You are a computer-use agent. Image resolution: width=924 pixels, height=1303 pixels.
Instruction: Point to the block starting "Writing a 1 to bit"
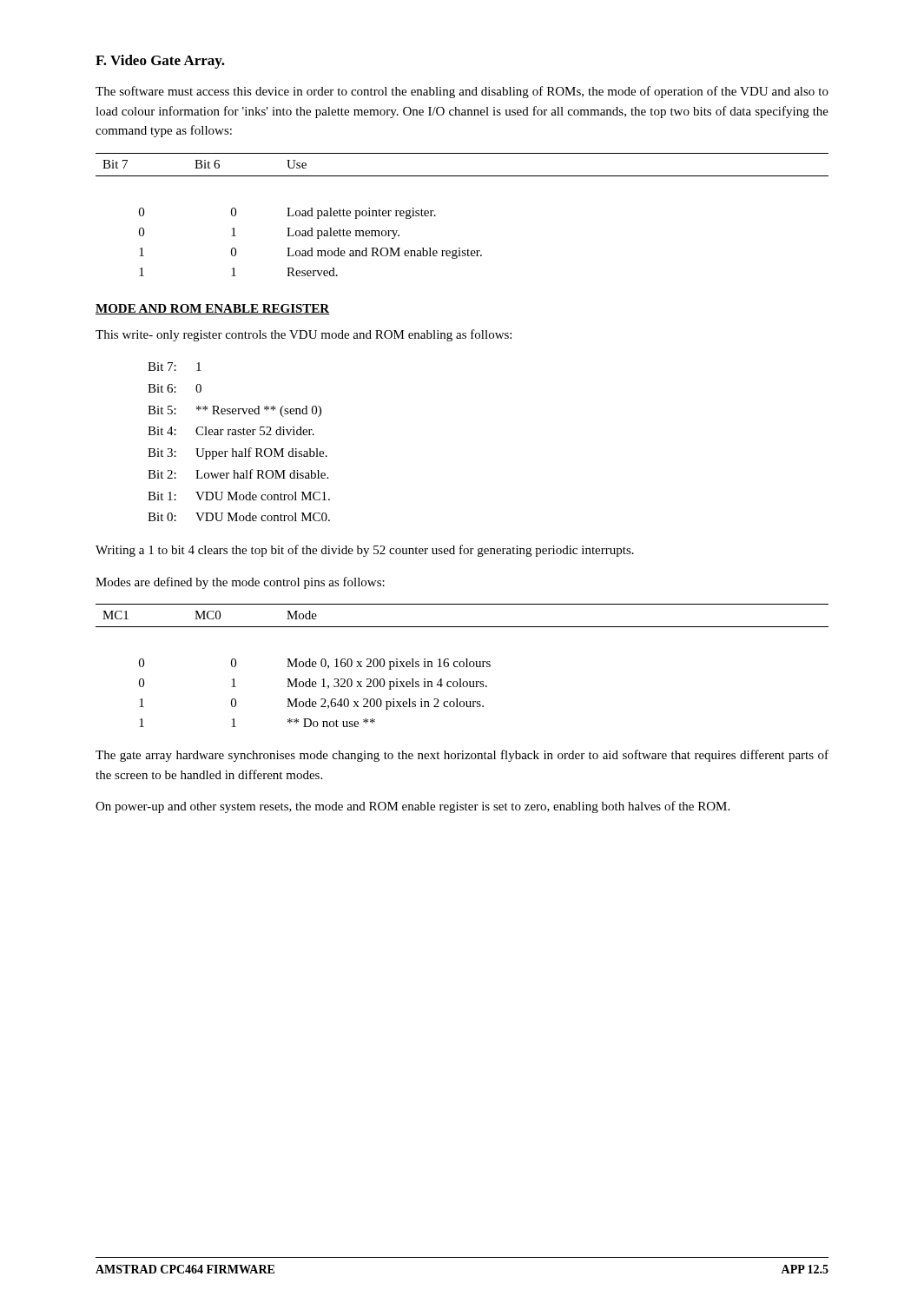(365, 550)
